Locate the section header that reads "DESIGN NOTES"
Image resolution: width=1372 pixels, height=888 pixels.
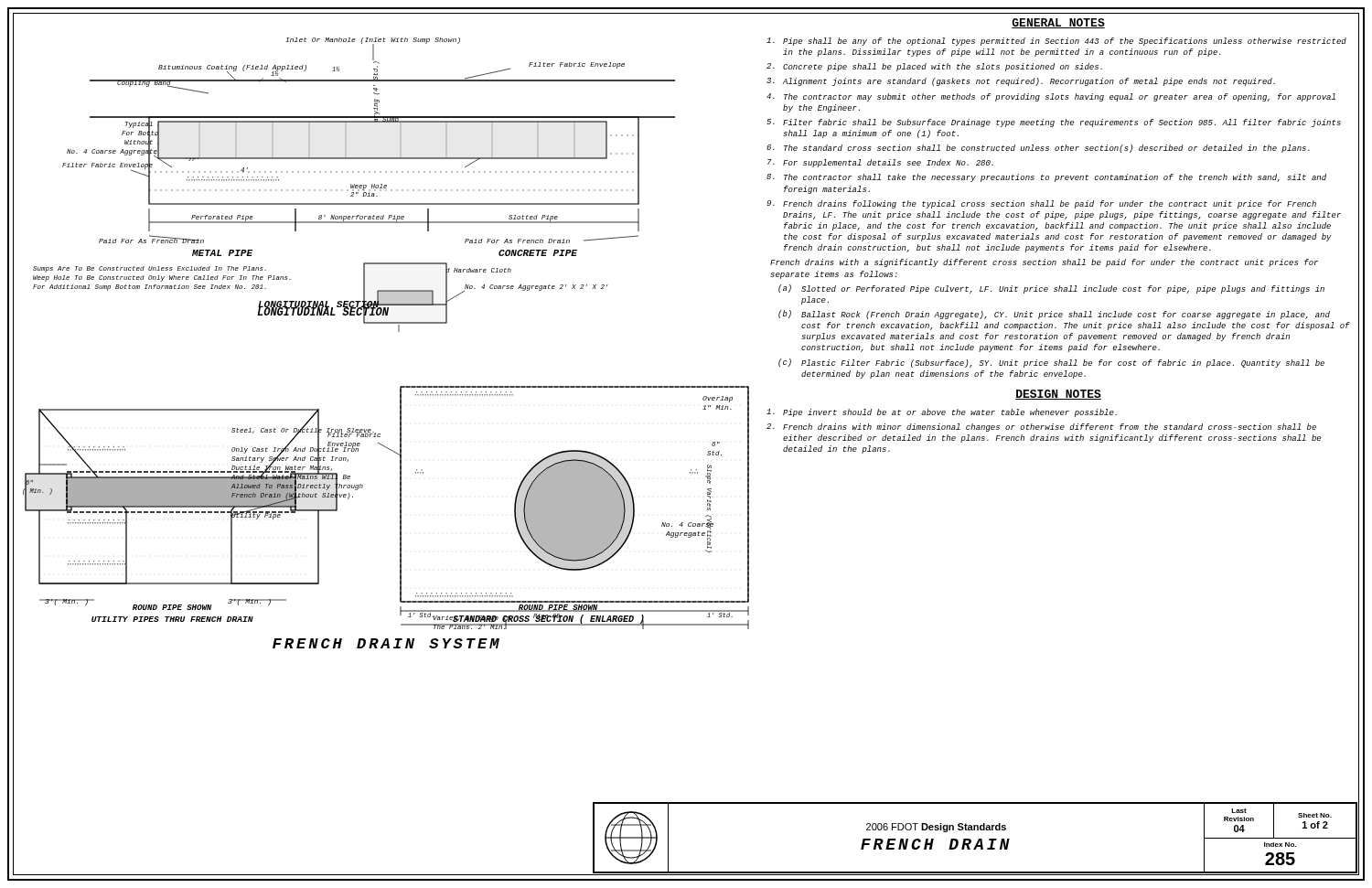1058,394
